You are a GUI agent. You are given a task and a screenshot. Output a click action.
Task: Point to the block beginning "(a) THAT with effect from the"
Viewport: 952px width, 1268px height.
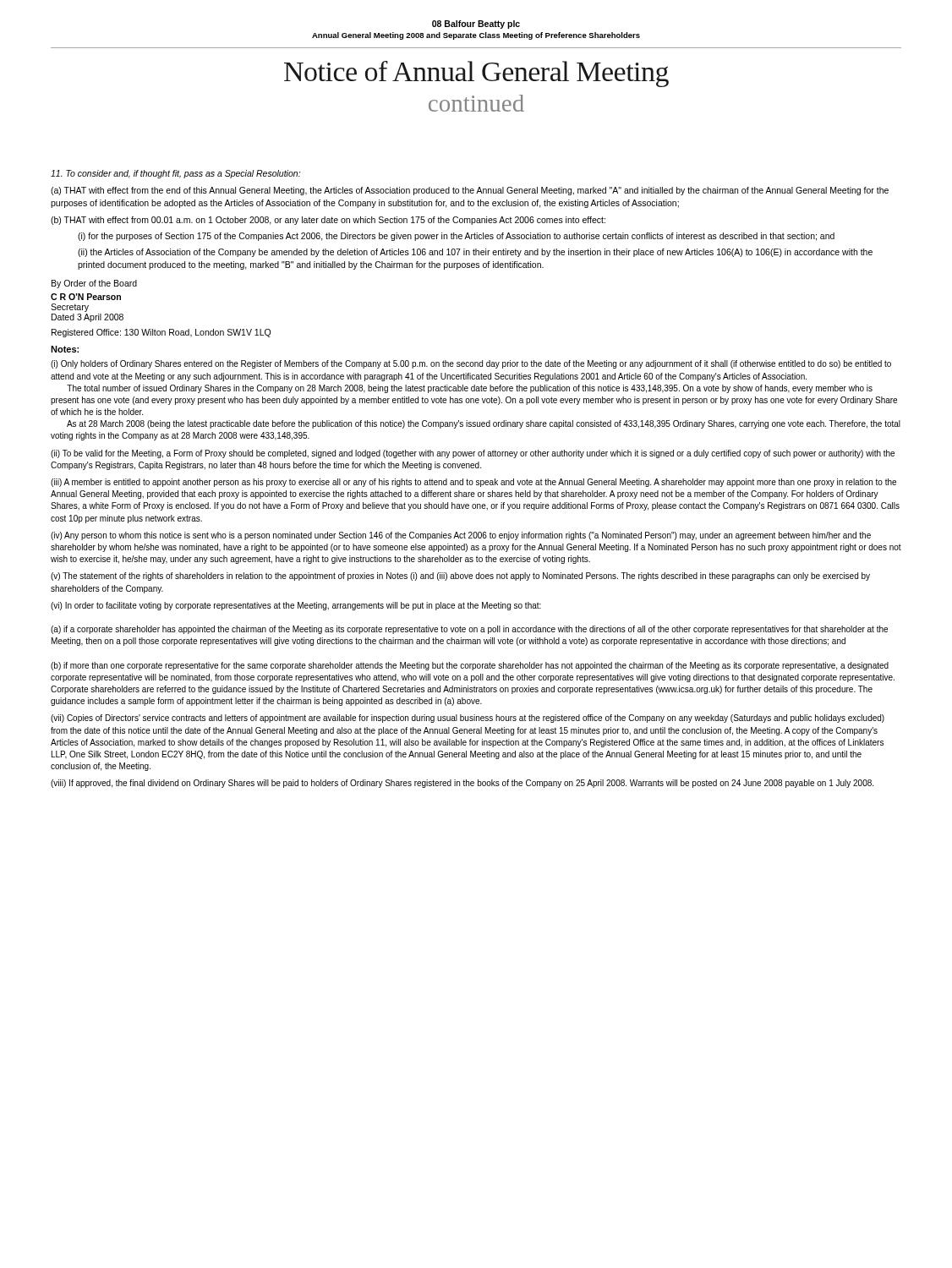coord(470,196)
